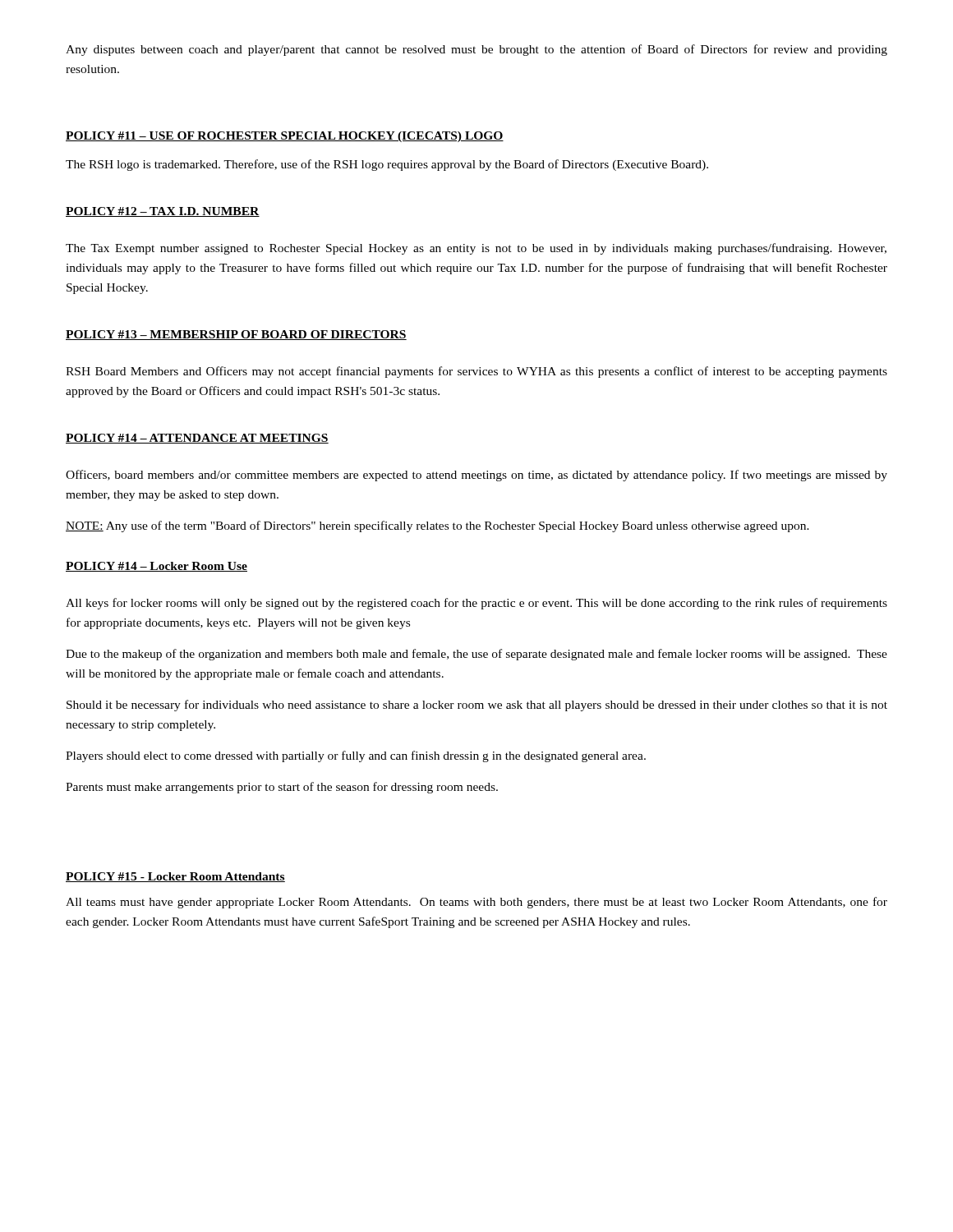Point to the block beginning "RSH Board Members and Officers may not"
The width and height of the screenshot is (953, 1232).
click(x=476, y=381)
